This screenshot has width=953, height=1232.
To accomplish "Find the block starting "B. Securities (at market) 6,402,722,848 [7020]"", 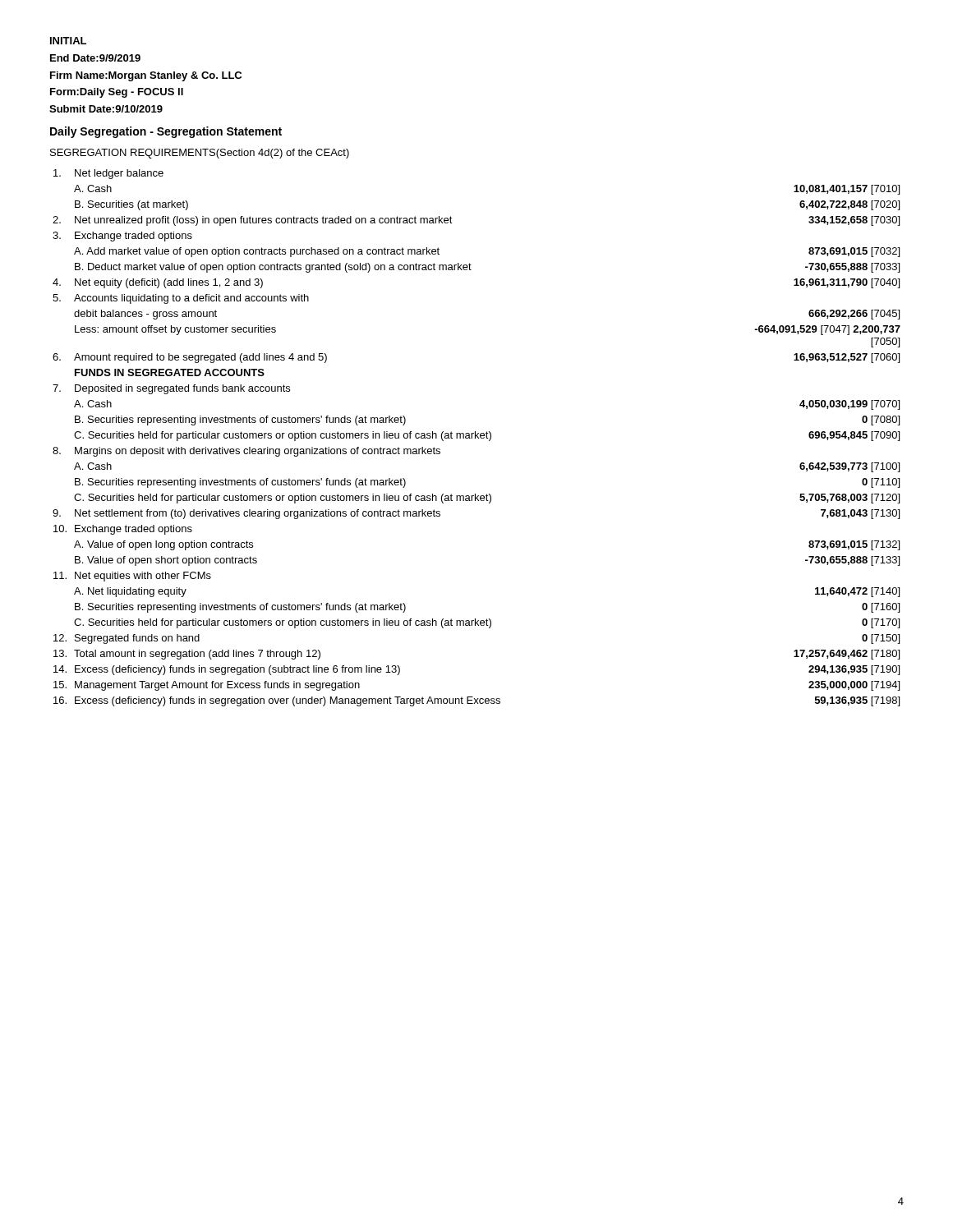I will [131, 205].
